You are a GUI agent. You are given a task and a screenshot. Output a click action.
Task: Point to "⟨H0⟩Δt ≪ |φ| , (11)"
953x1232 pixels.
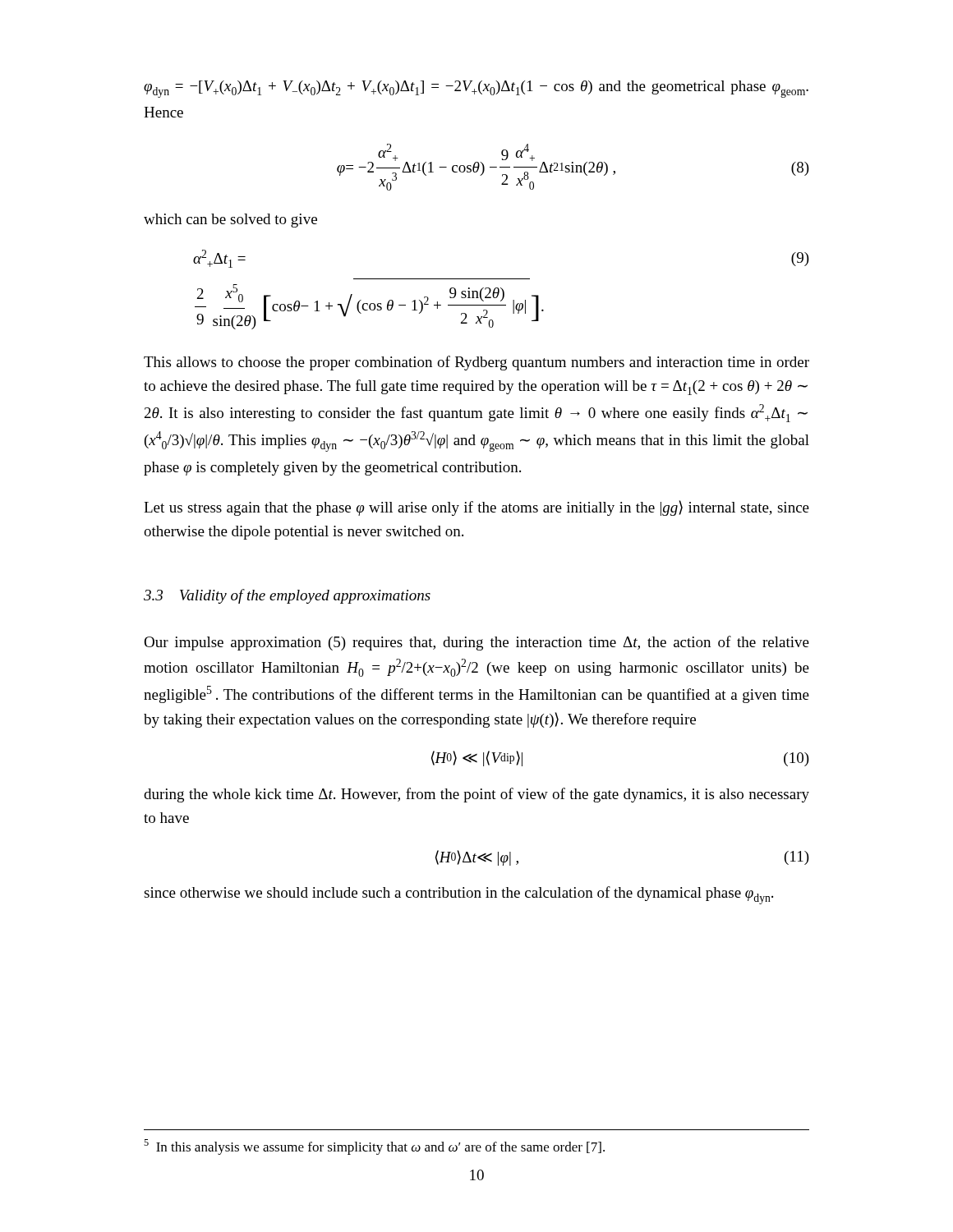pos(476,857)
